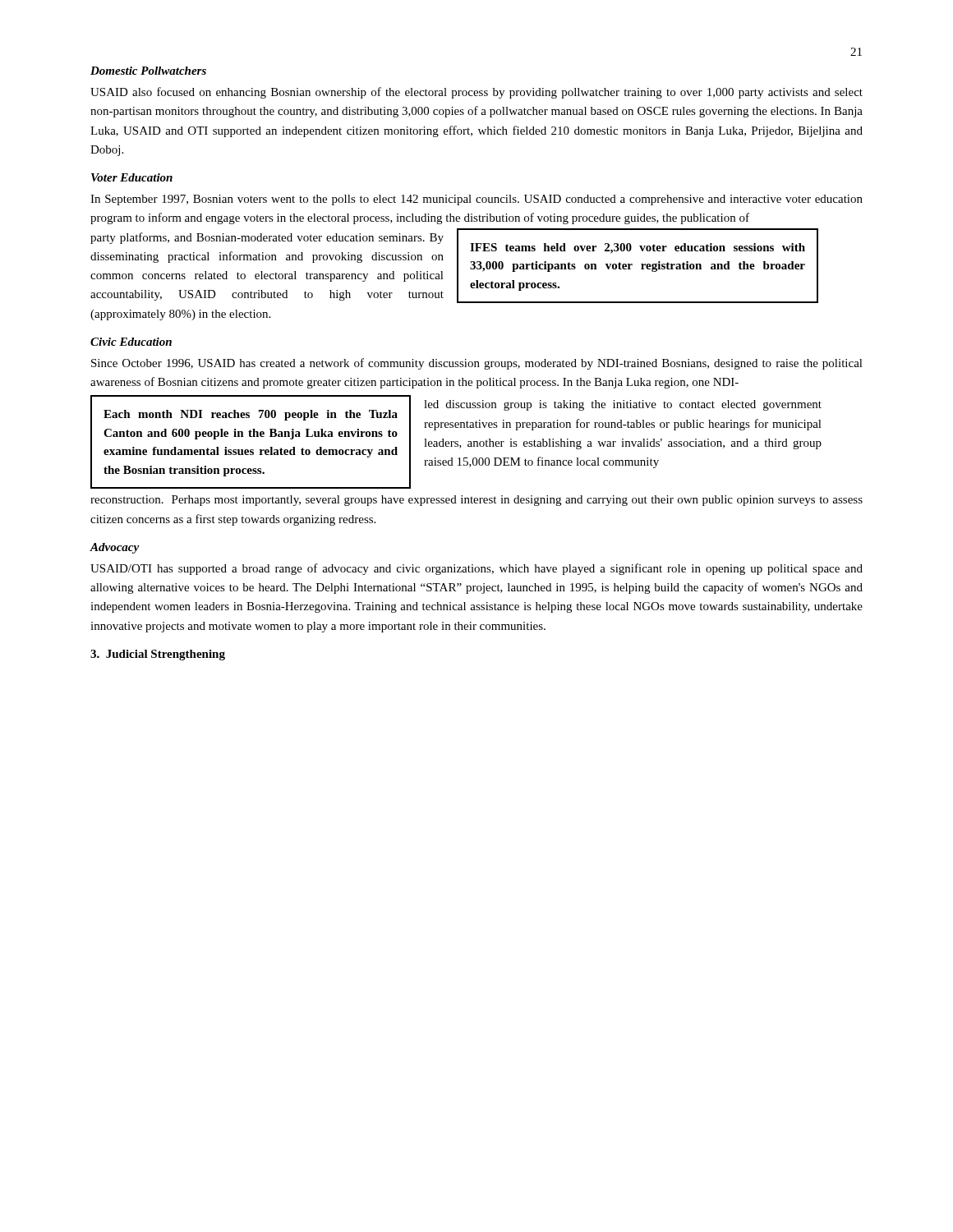Image resolution: width=953 pixels, height=1232 pixels.
Task: Point to the block beginning "Since October 1996, USAID has created a"
Action: click(476, 372)
